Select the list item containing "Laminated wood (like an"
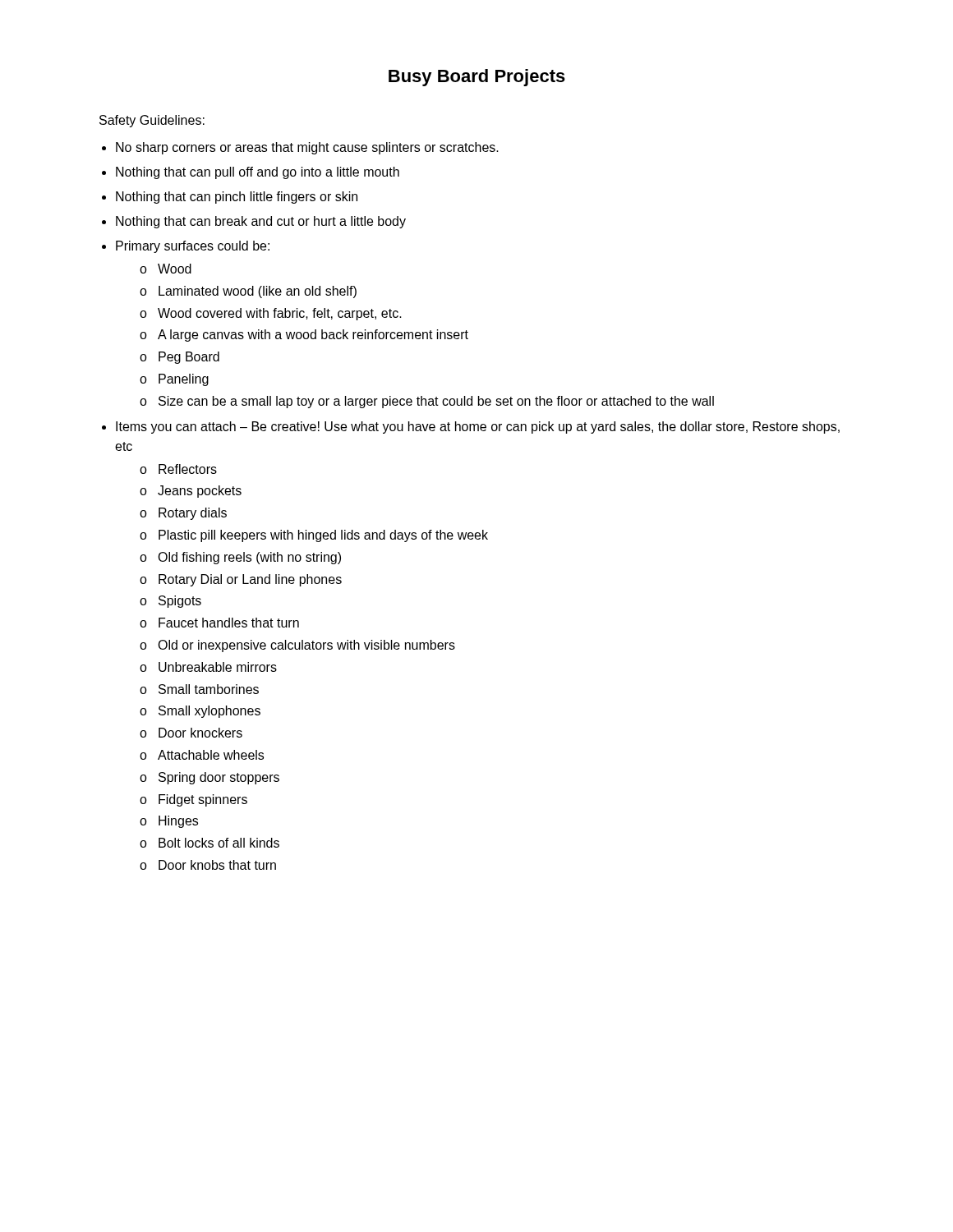Screen dimensions: 1232x953 pyautogui.click(x=257, y=291)
